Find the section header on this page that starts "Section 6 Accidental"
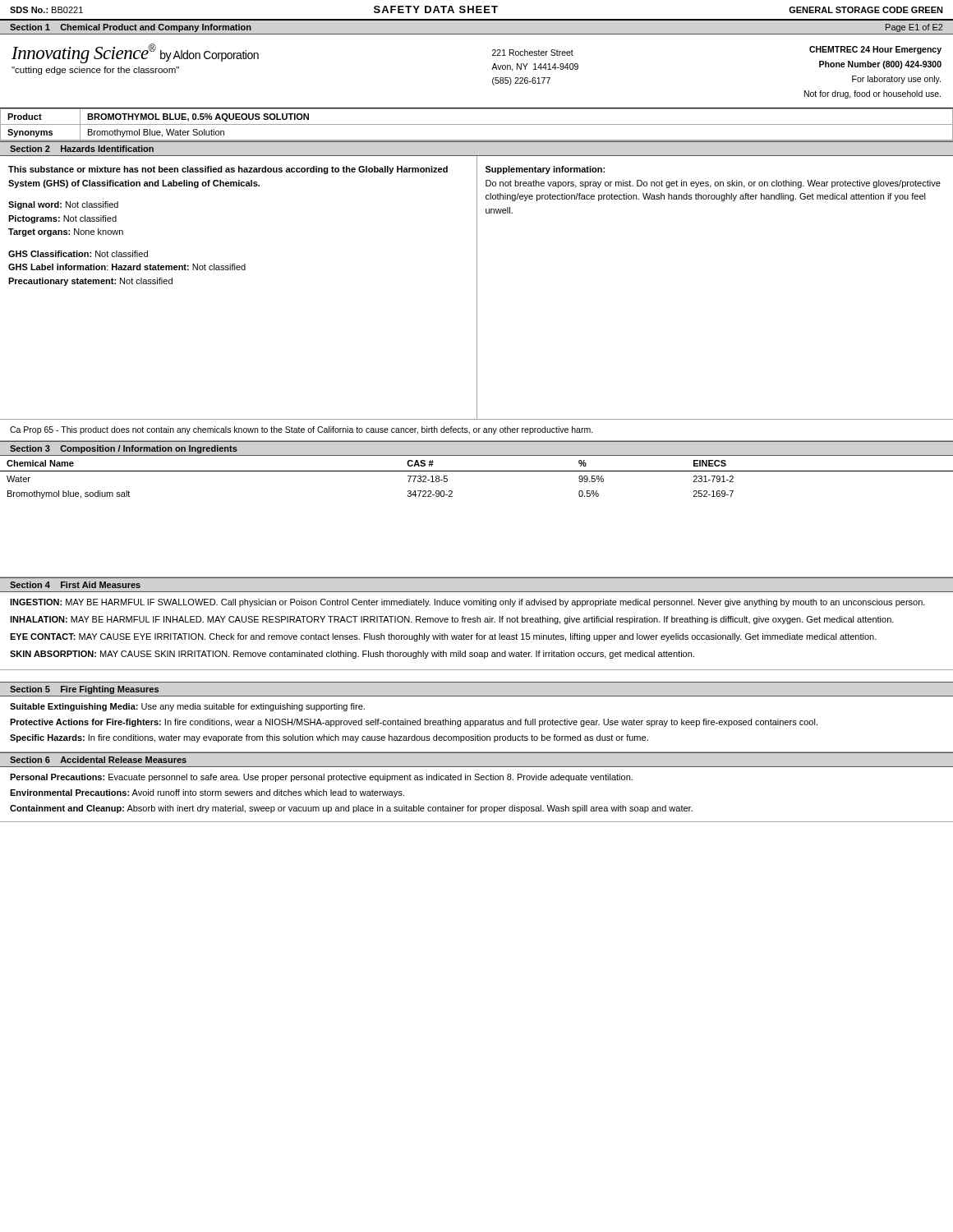953x1232 pixels. pyautogui.click(x=98, y=759)
